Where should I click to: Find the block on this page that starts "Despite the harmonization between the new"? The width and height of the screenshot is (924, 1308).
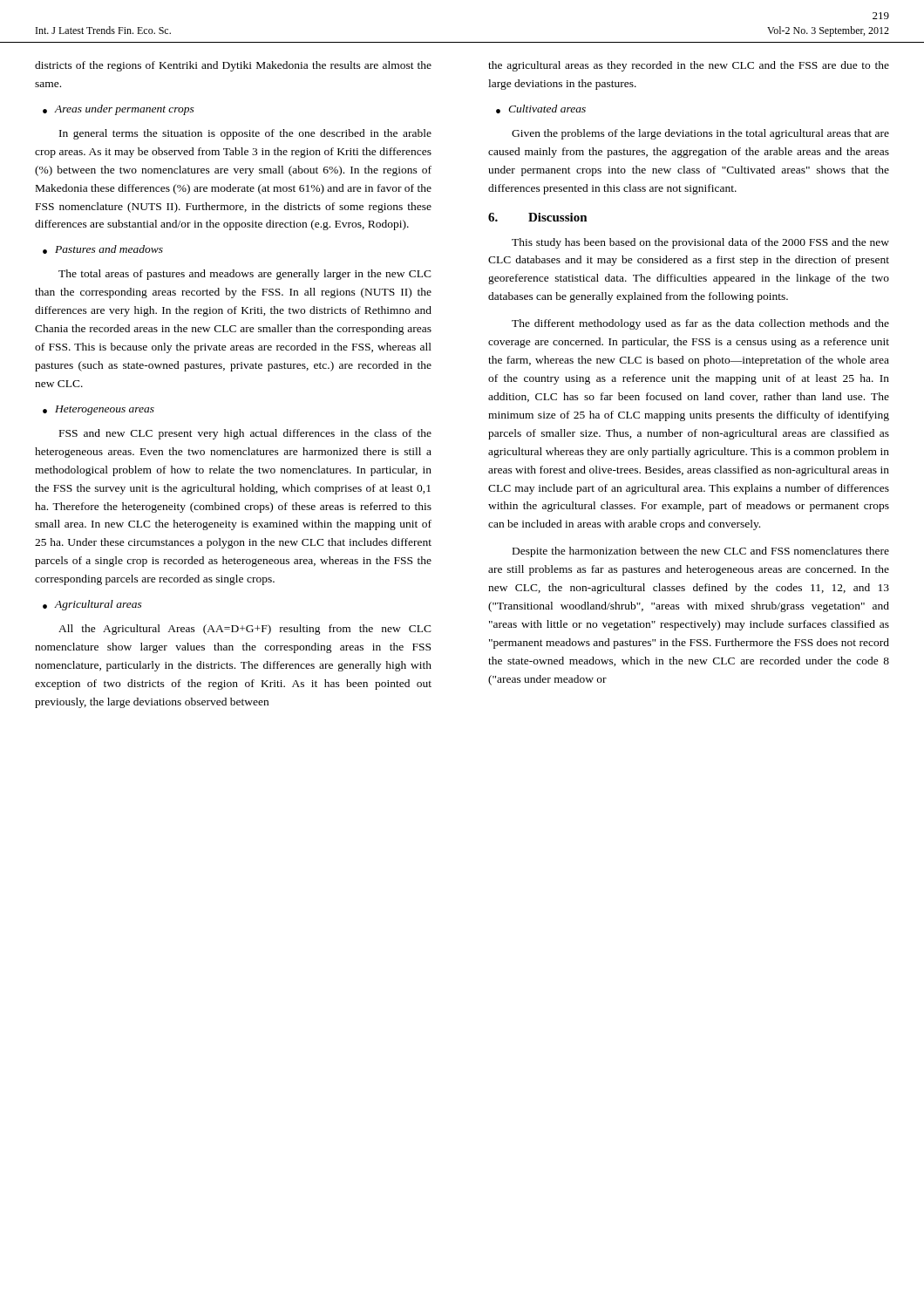pyautogui.click(x=689, y=616)
